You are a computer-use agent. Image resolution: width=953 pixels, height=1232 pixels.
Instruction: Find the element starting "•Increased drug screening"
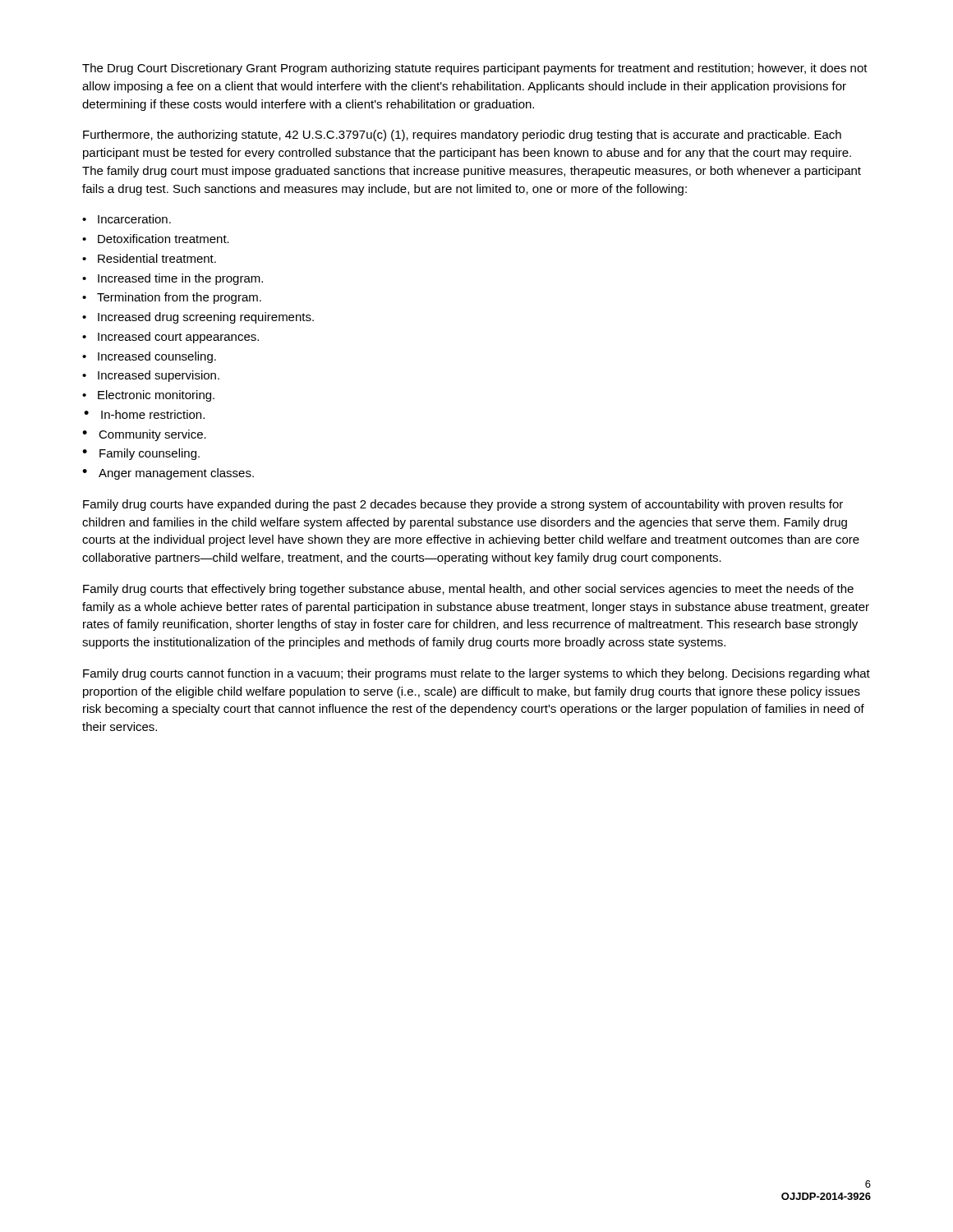click(x=198, y=317)
